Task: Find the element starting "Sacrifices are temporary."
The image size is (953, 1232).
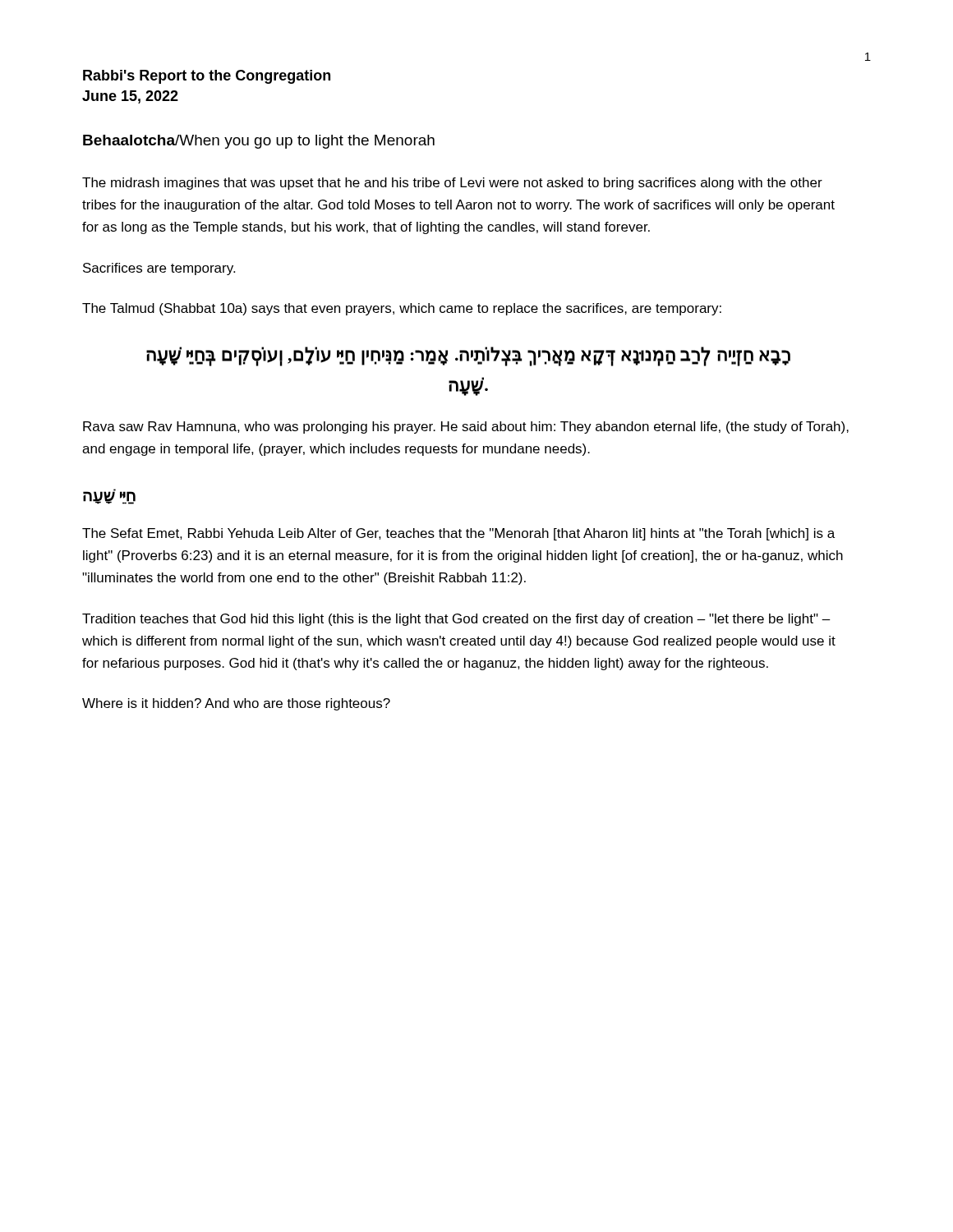Action: point(159,268)
